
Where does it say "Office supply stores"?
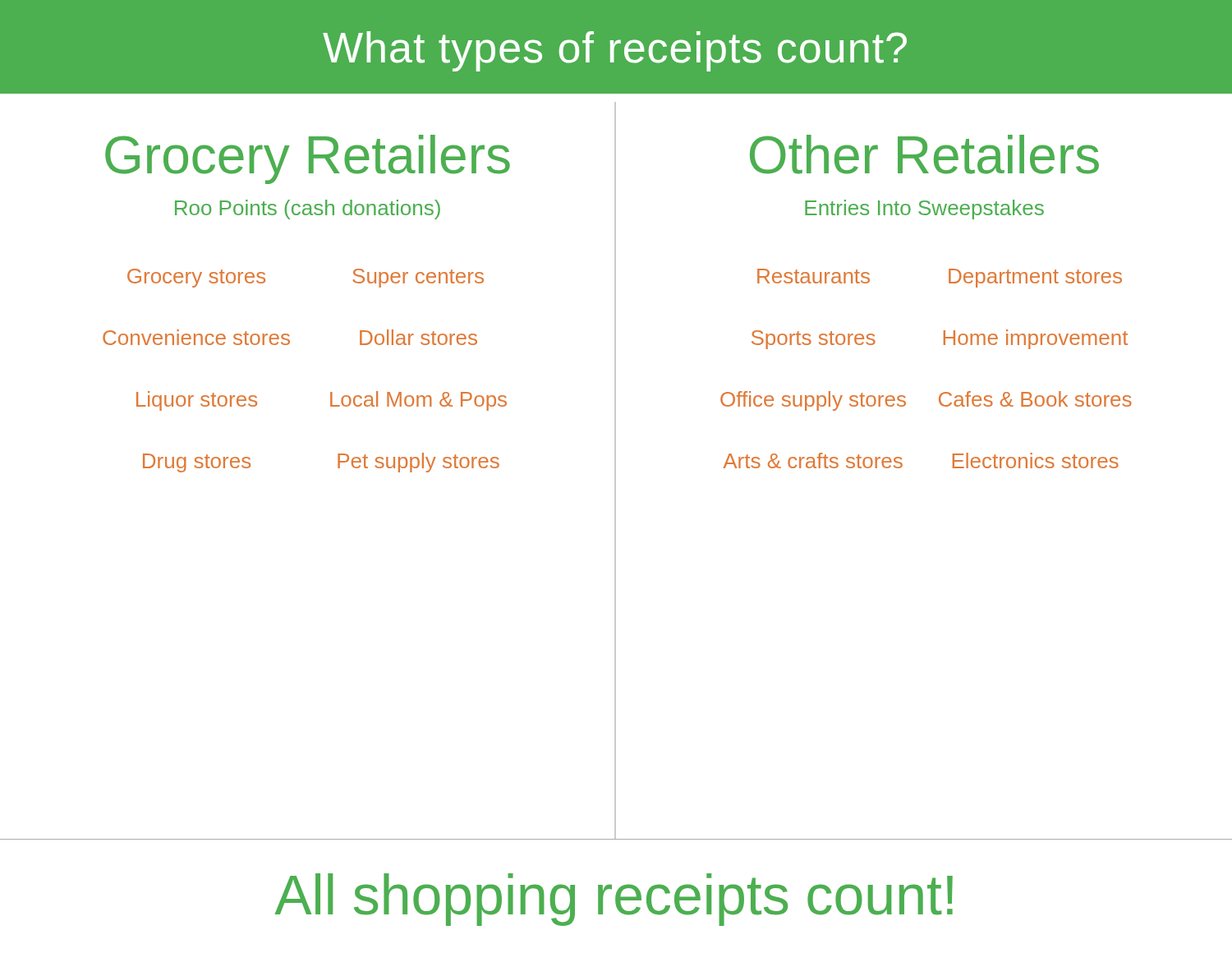pyautogui.click(x=813, y=400)
